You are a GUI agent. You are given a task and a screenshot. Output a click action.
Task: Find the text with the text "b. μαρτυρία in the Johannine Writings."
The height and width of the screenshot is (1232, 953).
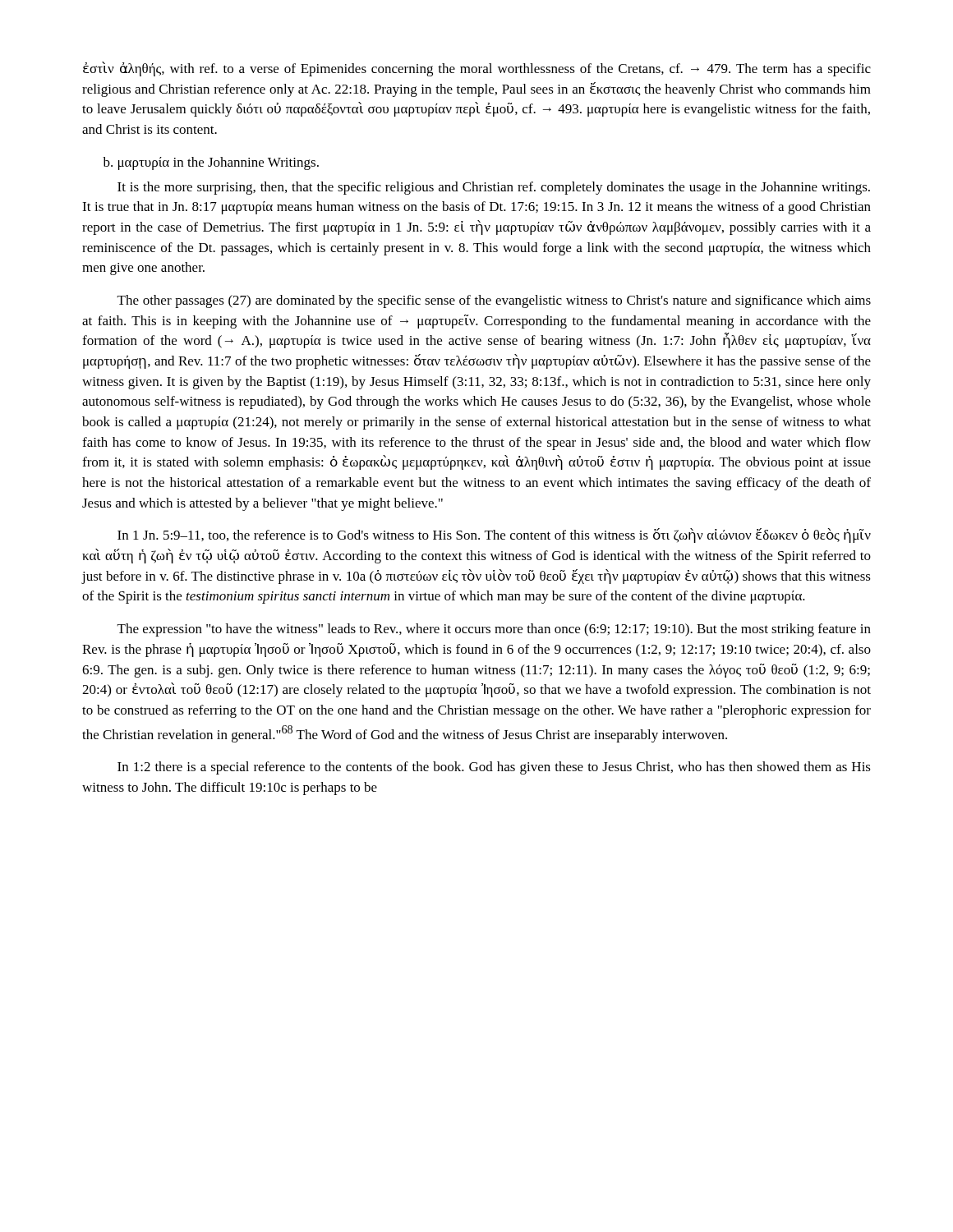tap(201, 162)
